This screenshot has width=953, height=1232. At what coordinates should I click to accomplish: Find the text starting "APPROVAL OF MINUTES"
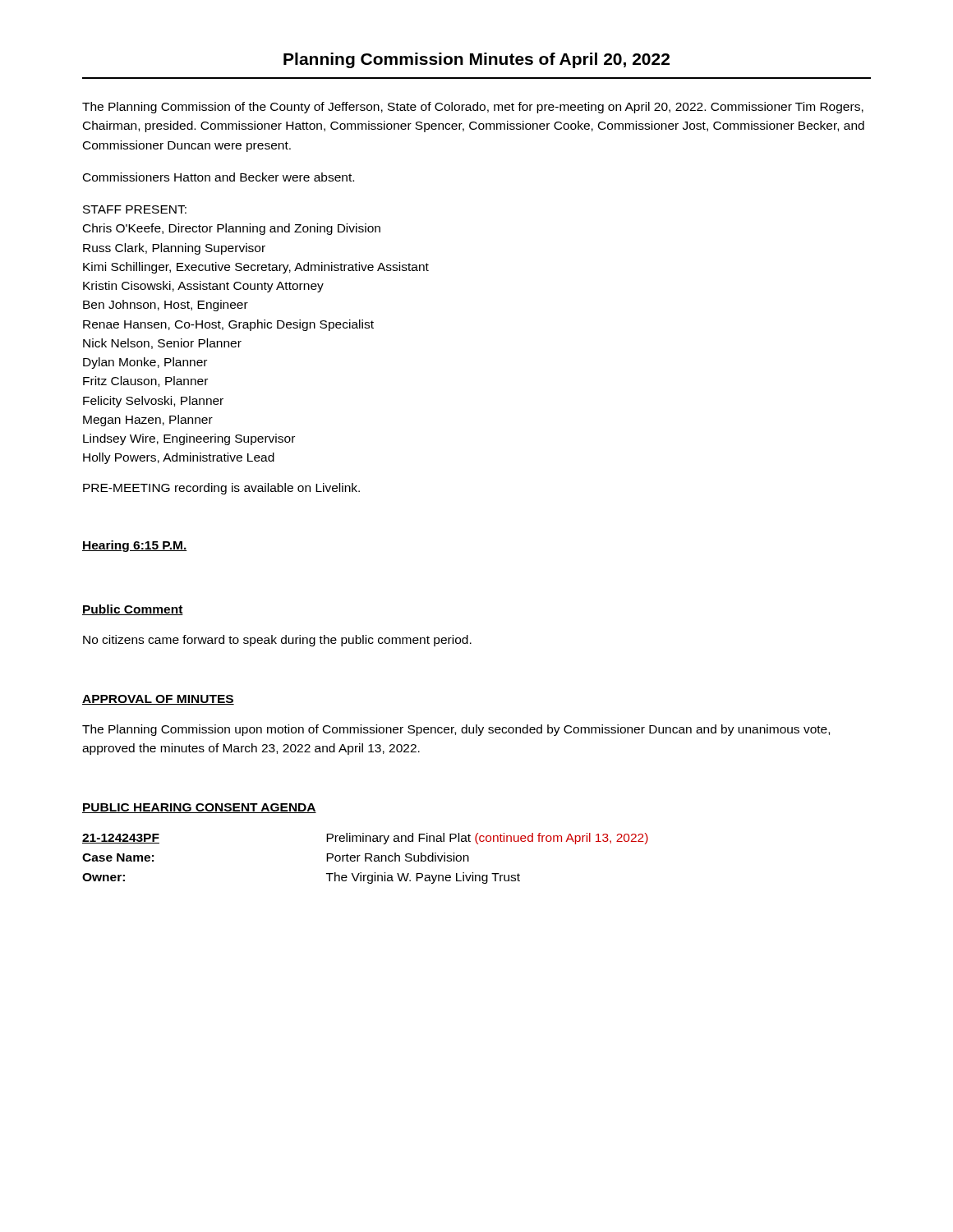tap(158, 699)
